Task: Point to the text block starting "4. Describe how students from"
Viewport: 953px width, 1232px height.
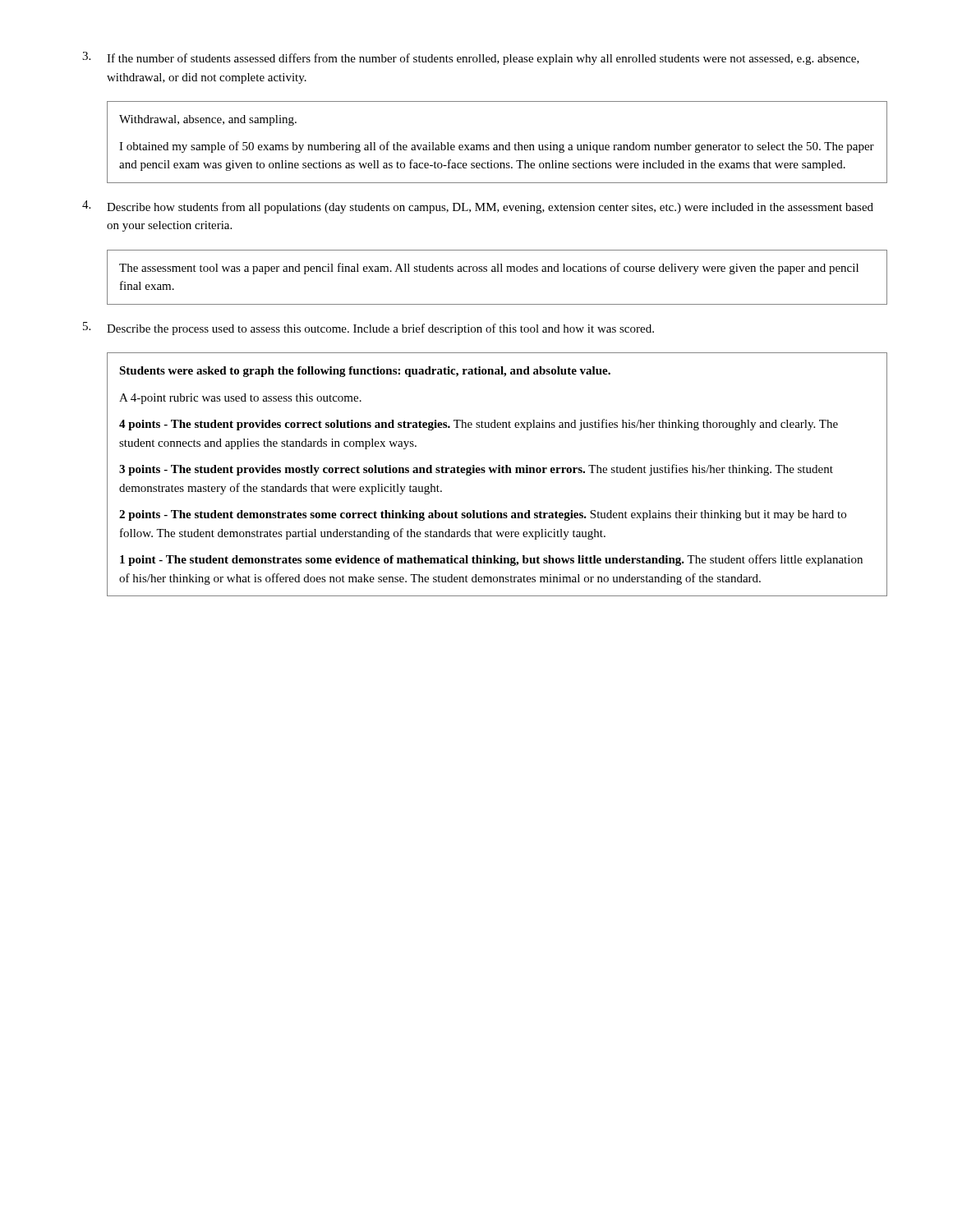Action: pos(485,216)
